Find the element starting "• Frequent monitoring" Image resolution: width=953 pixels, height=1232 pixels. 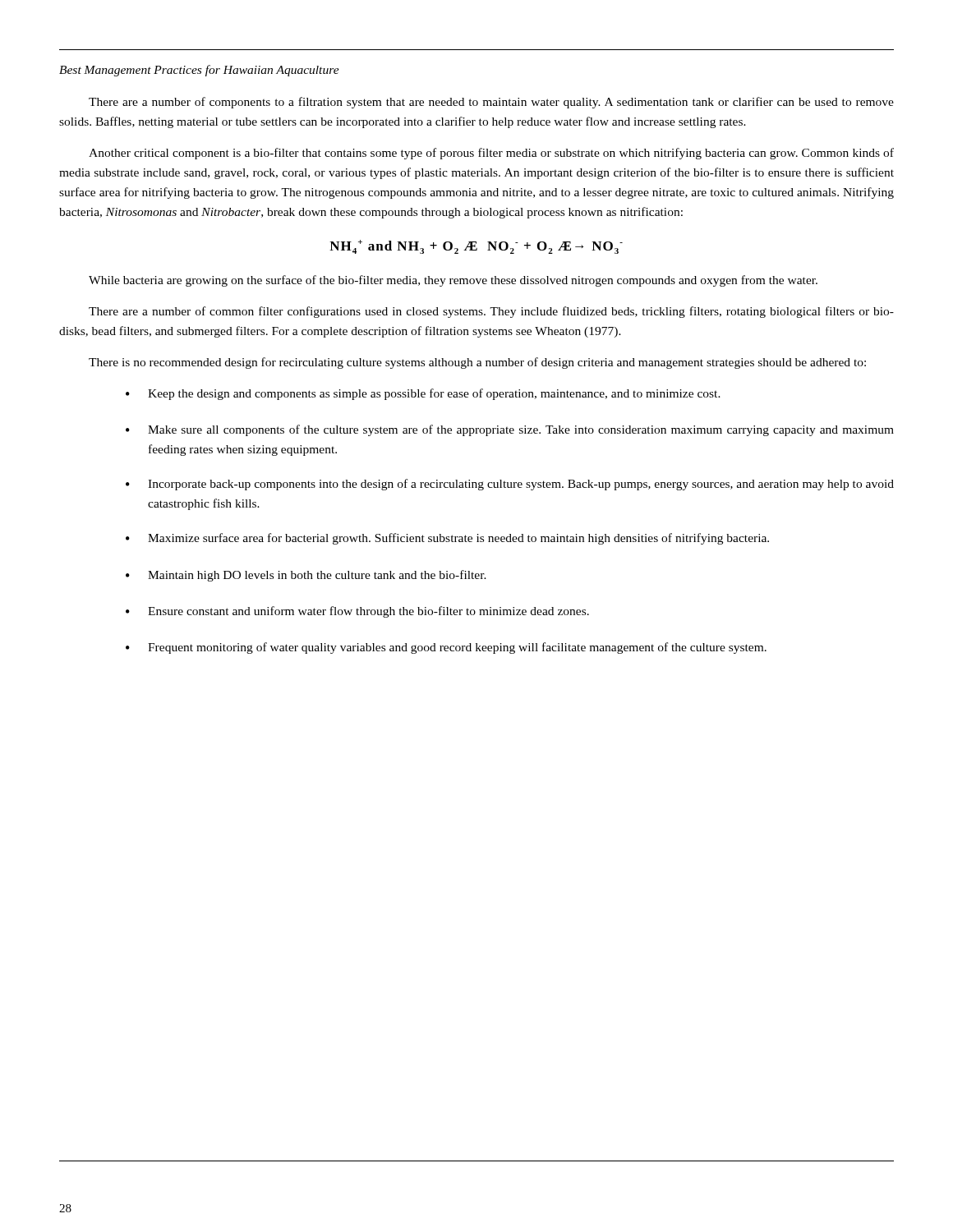pyautogui.click(x=509, y=648)
